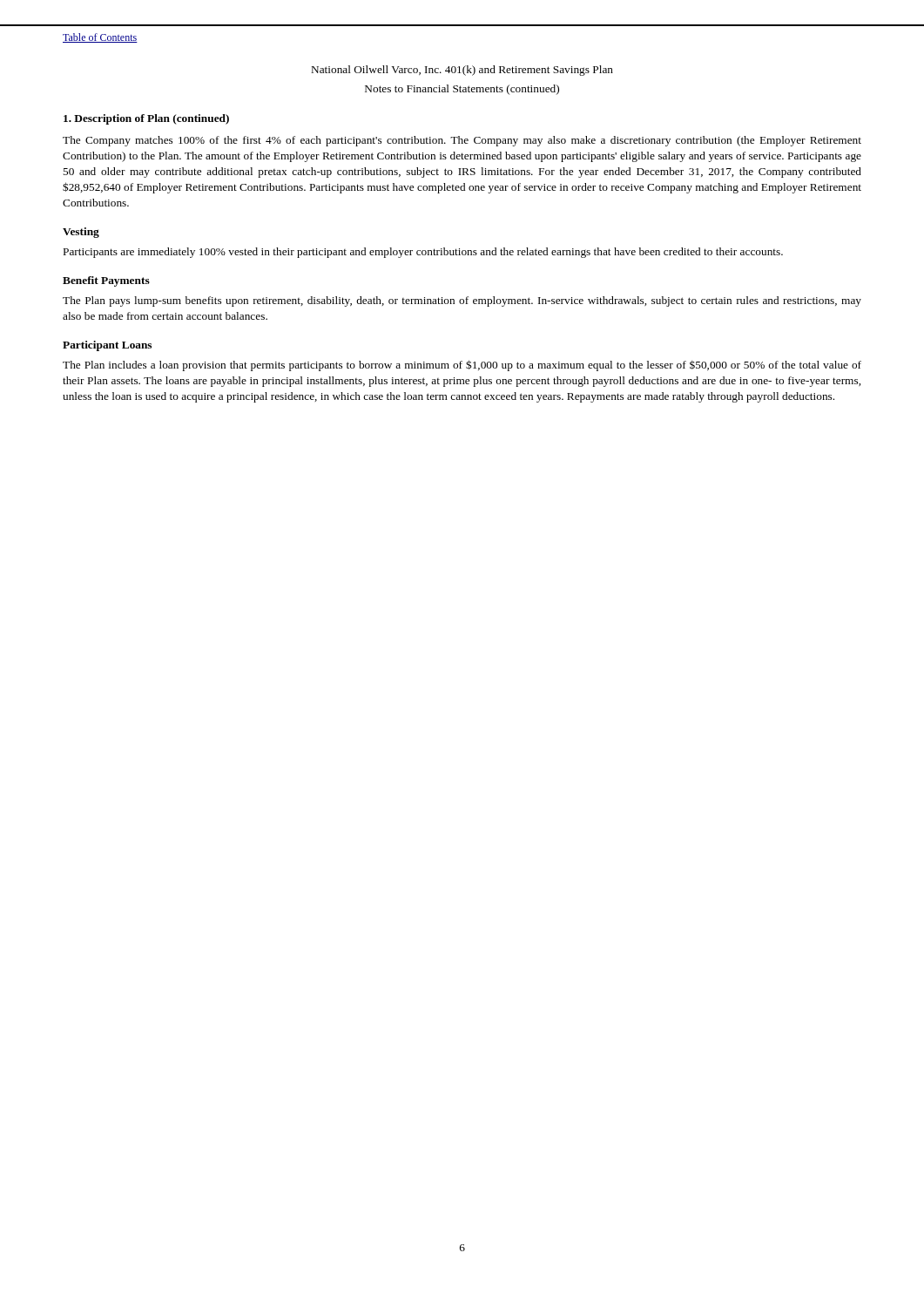Point to the block beginning "The Plan pays lump-sum benefits upon"

[x=462, y=308]
